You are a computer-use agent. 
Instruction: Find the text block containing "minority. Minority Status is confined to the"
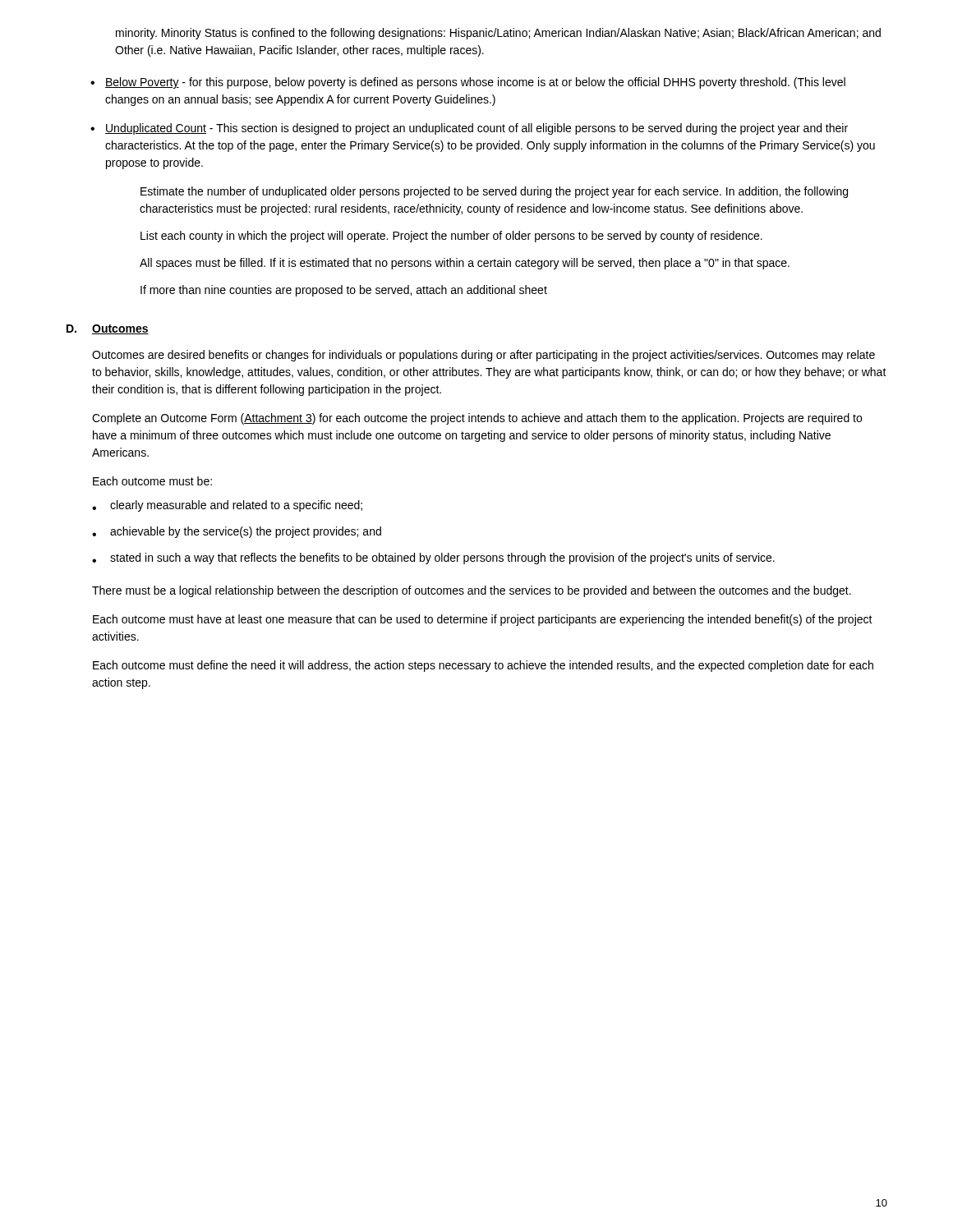[498, 41]
